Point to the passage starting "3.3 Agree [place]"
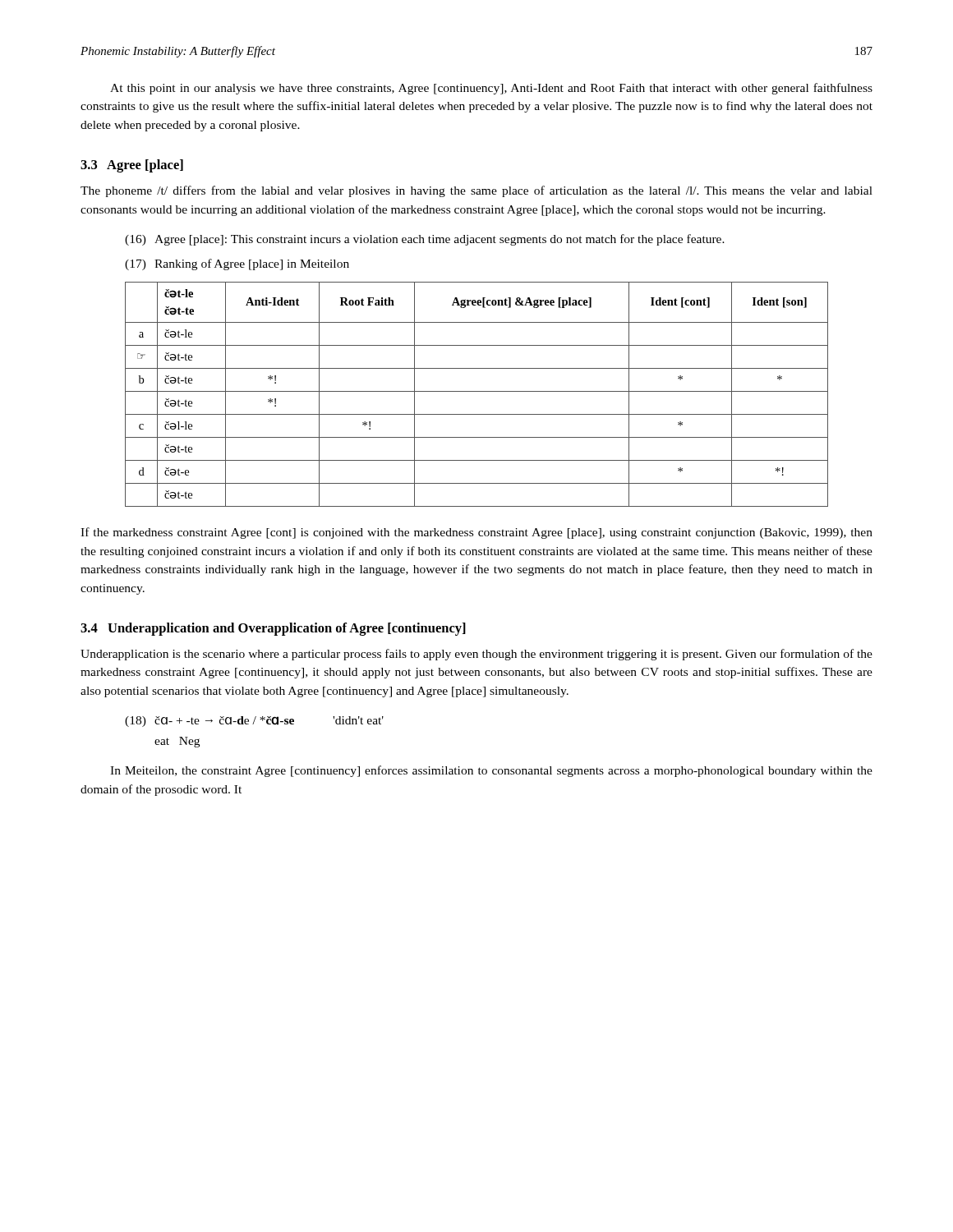 (x=132, y=165)
